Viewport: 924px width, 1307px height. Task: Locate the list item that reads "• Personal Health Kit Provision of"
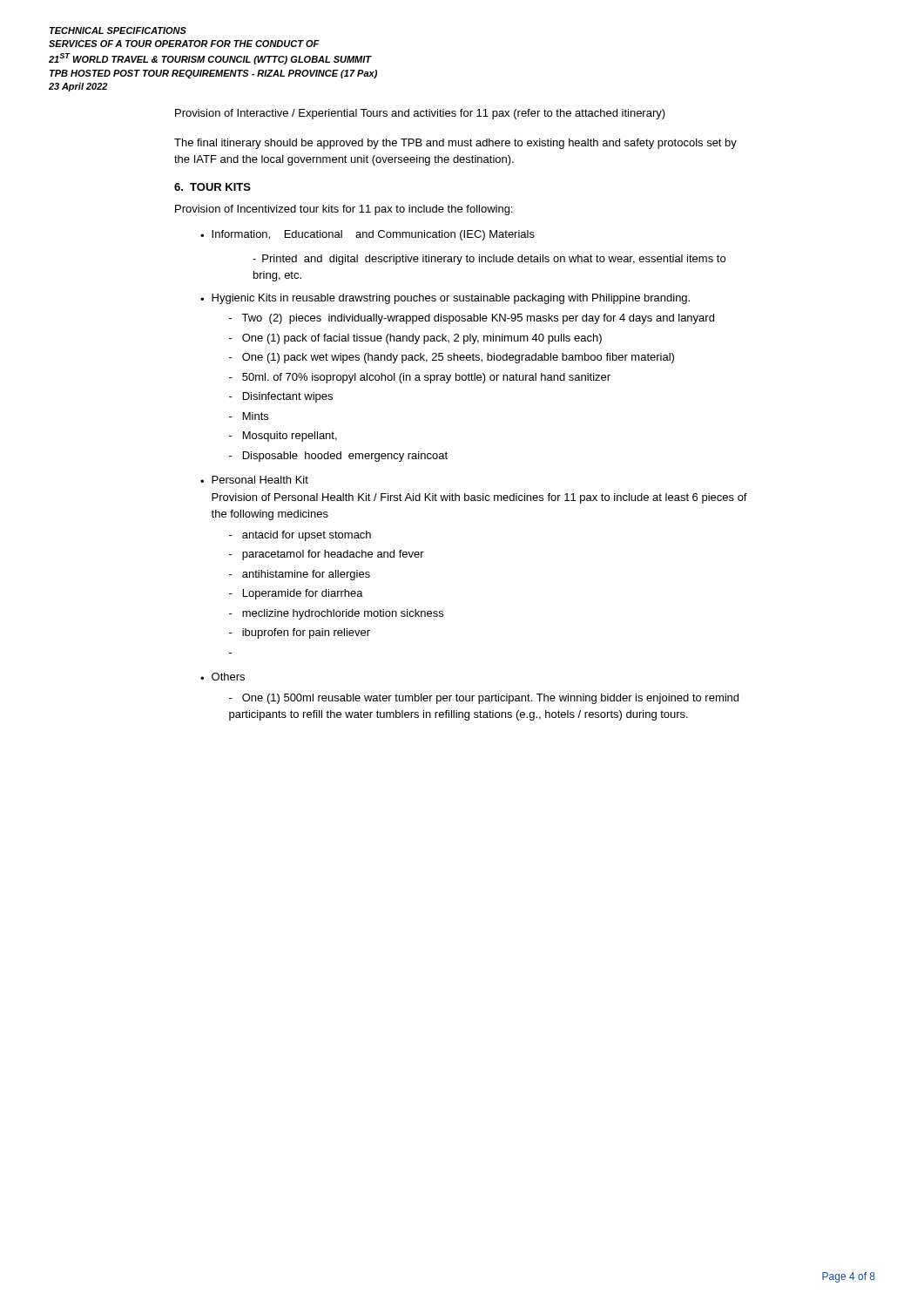[x=254, y=480]
